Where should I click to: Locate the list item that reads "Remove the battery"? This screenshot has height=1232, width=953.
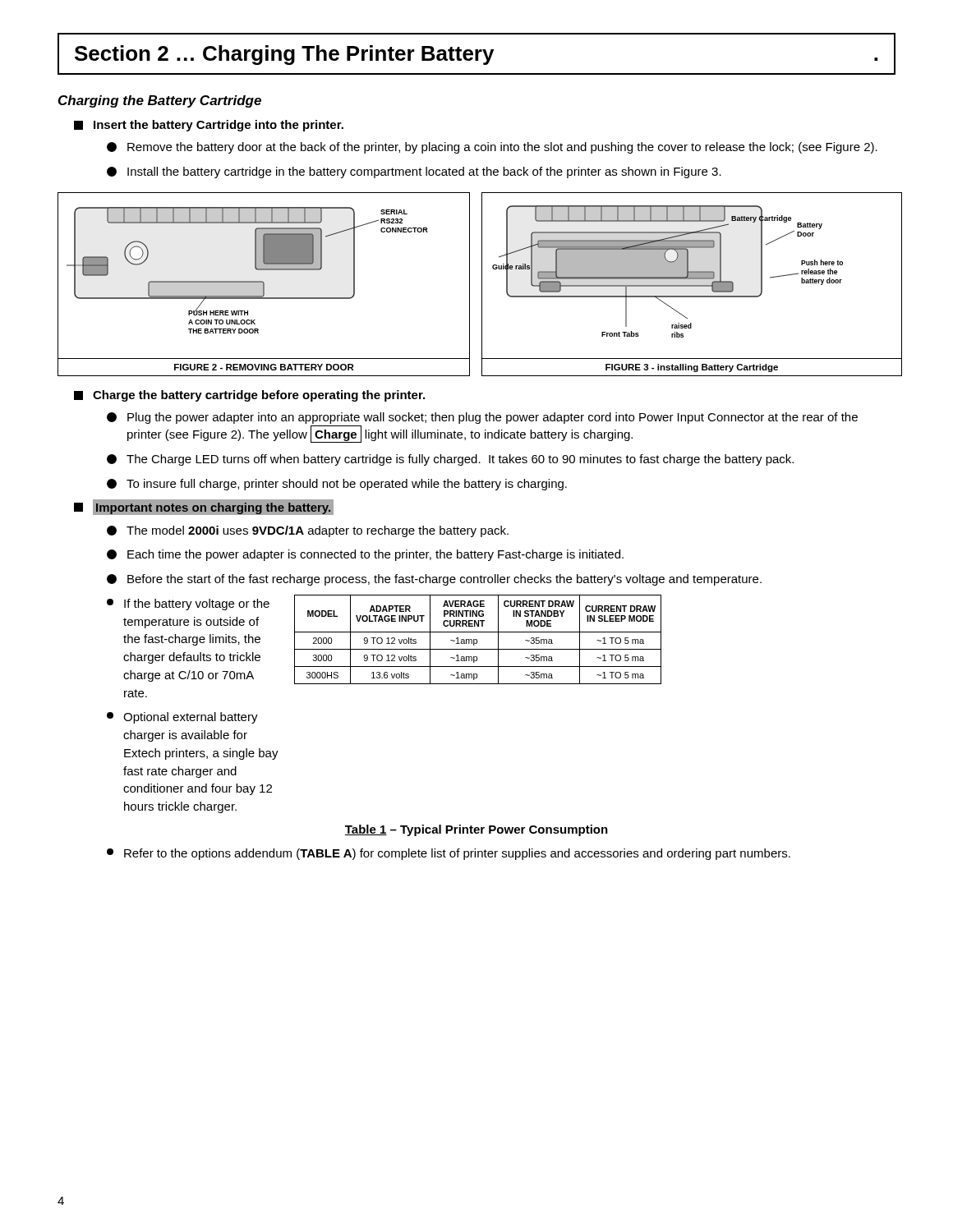click(x=492, y=147)
